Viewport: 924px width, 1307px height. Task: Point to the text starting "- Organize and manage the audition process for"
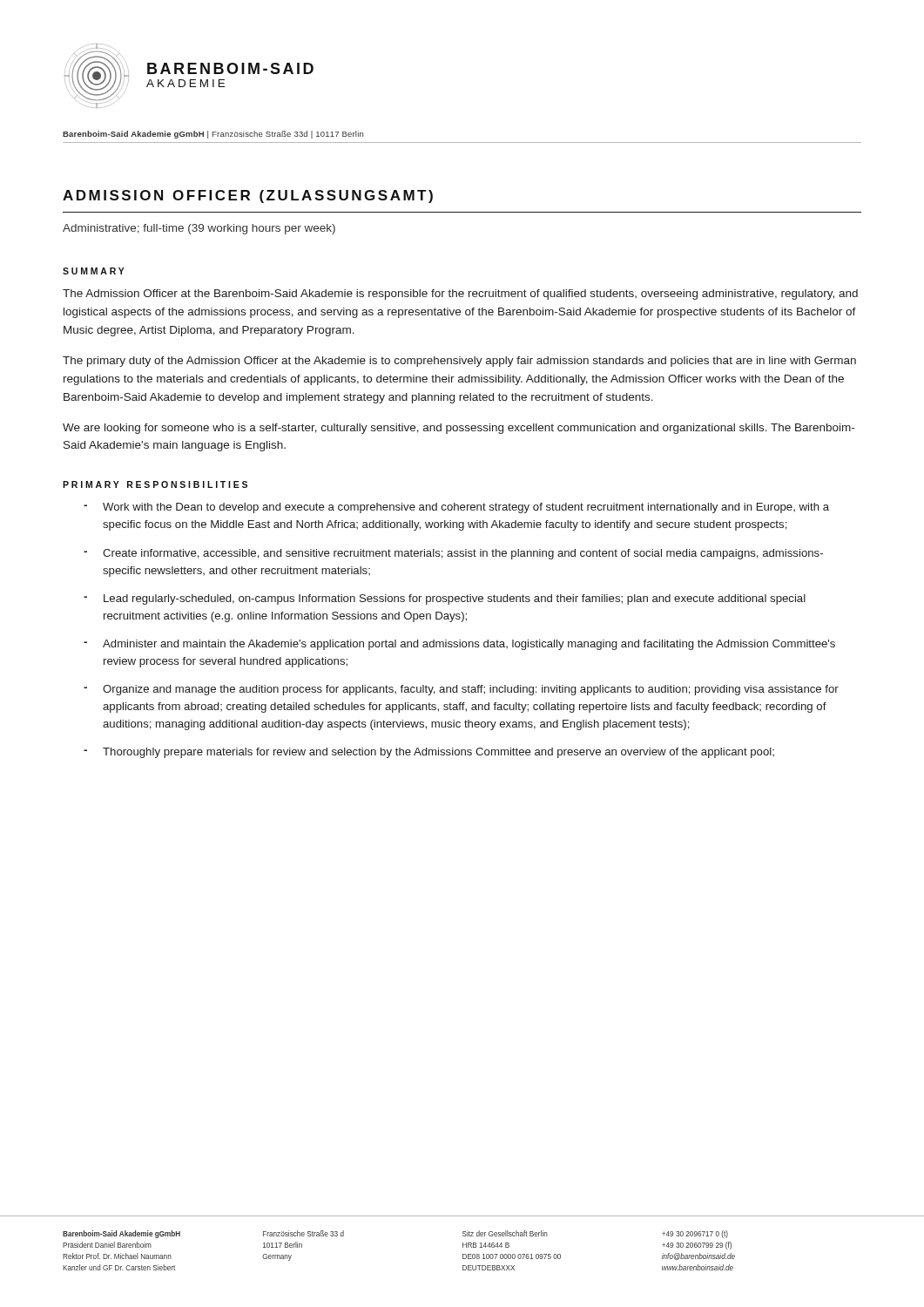[x=462, y=707]
